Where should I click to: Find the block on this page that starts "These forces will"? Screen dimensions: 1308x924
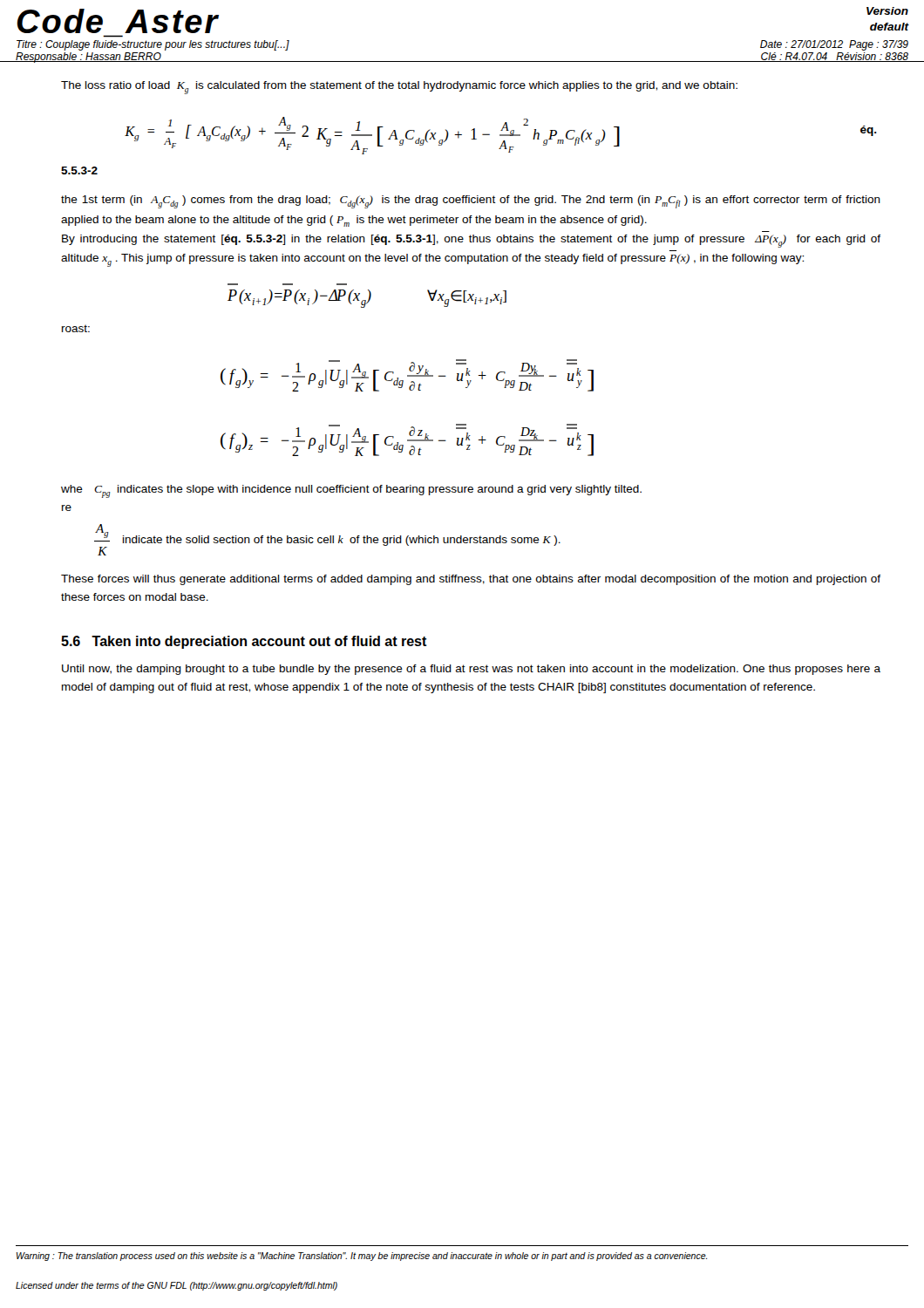click(471, 588)
